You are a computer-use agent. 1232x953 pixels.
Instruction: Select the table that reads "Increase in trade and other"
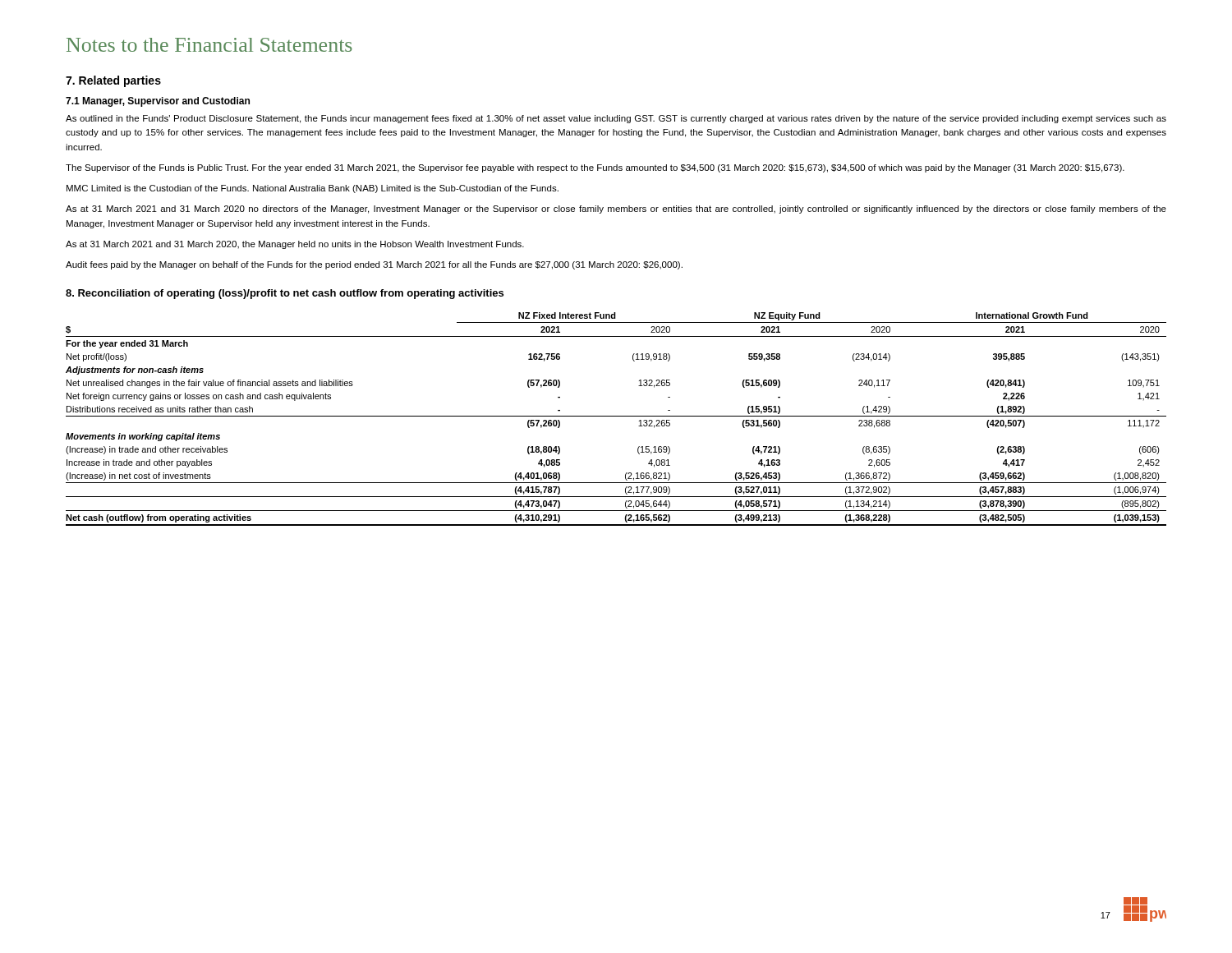[x=616, y=418]
